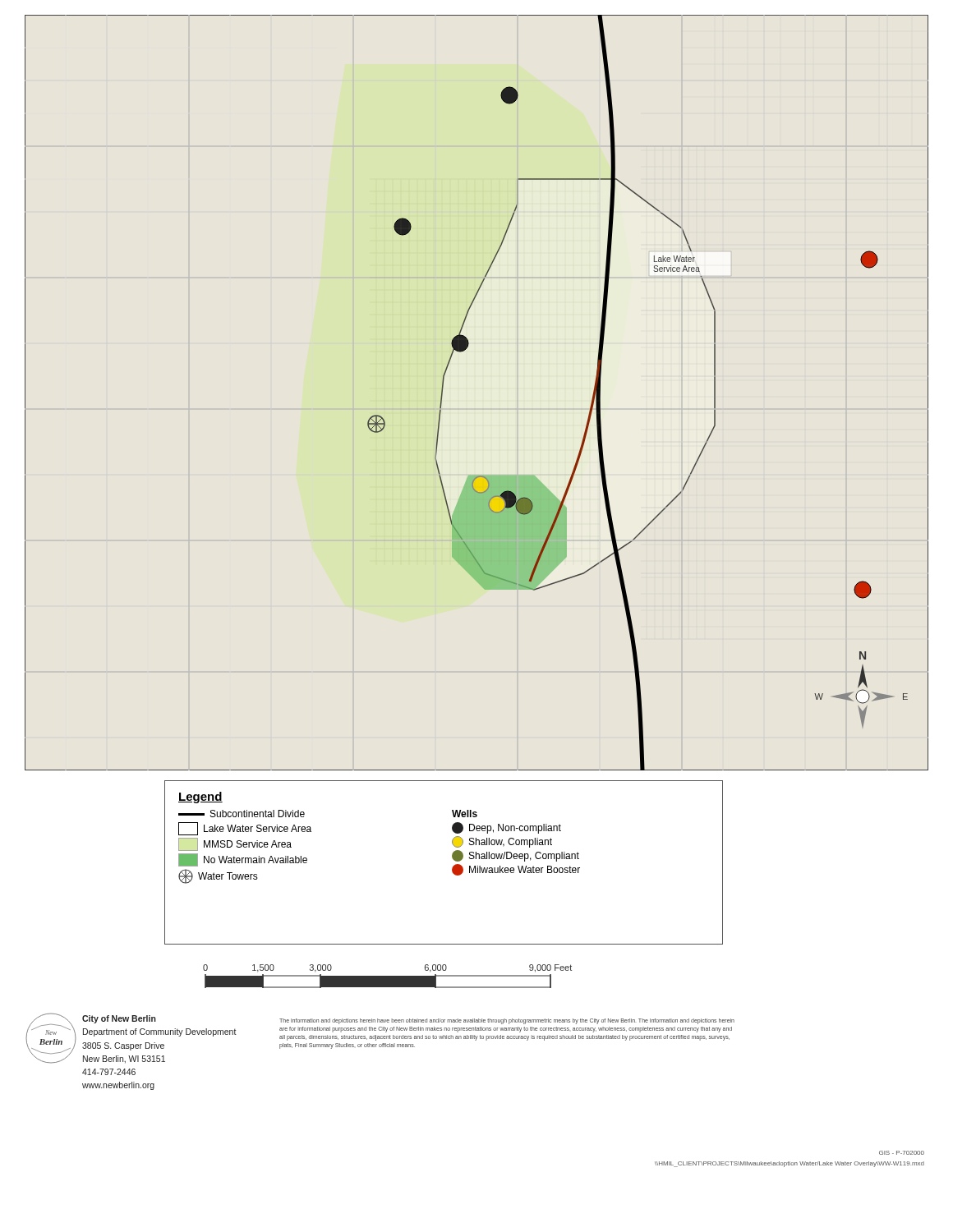Locate the passage starting "City of New Berlin Department of Community Development"
The height and width of the screenshot is (1232, 953).
(159, 1052)
